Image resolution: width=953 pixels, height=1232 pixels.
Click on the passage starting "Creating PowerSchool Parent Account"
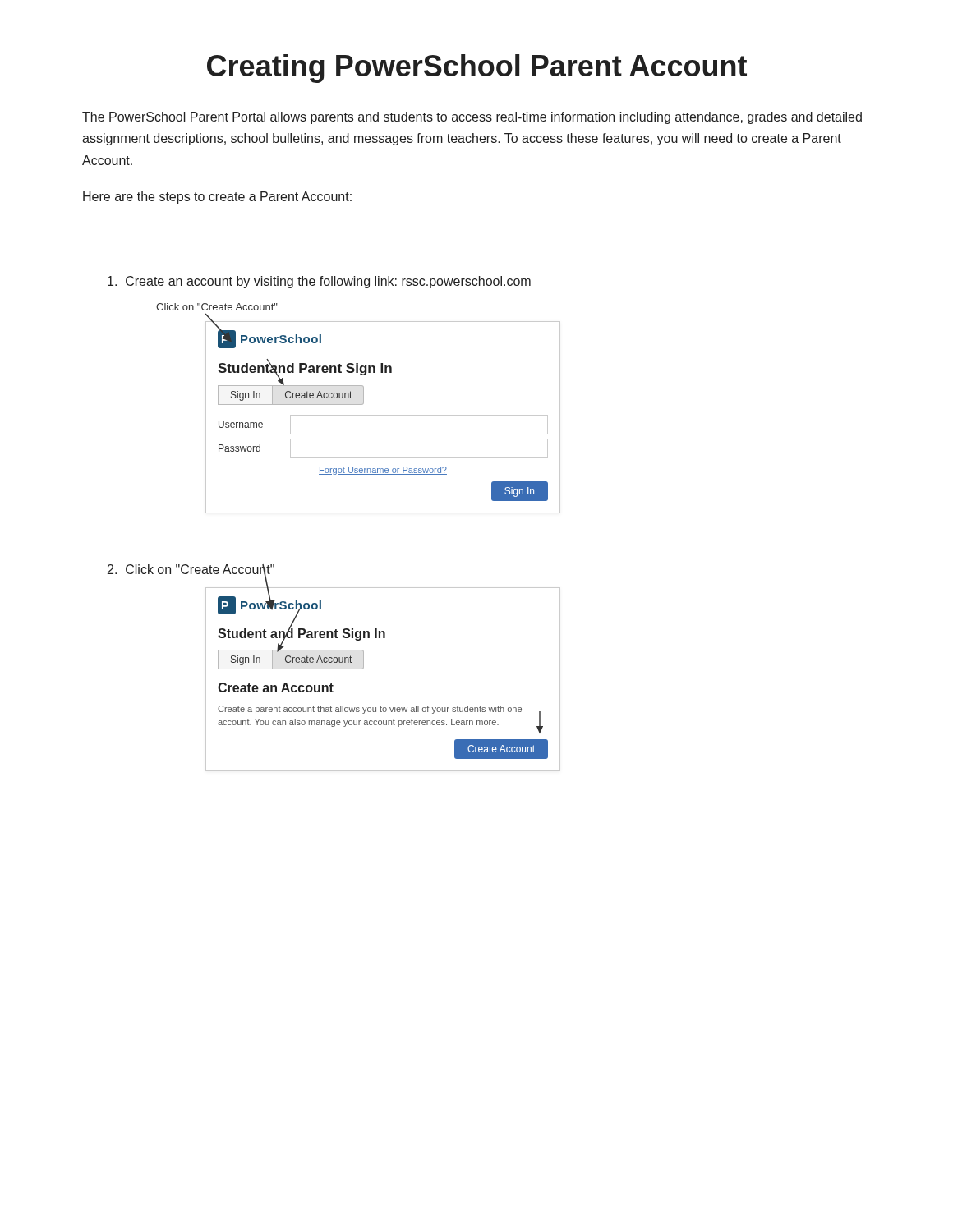point(476,67)
